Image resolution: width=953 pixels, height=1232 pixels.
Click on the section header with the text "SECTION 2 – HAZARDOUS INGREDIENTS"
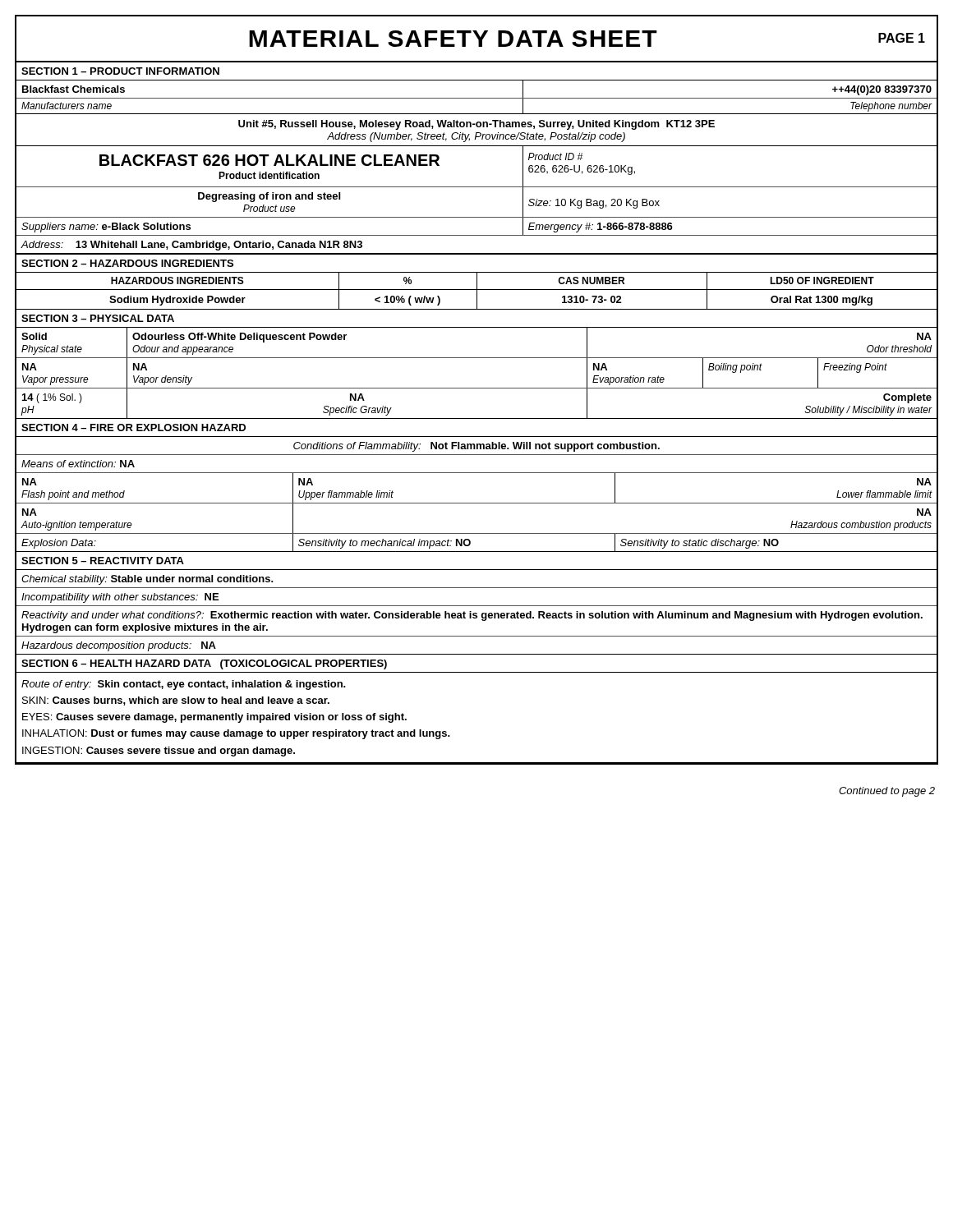[x=128, y=263]
